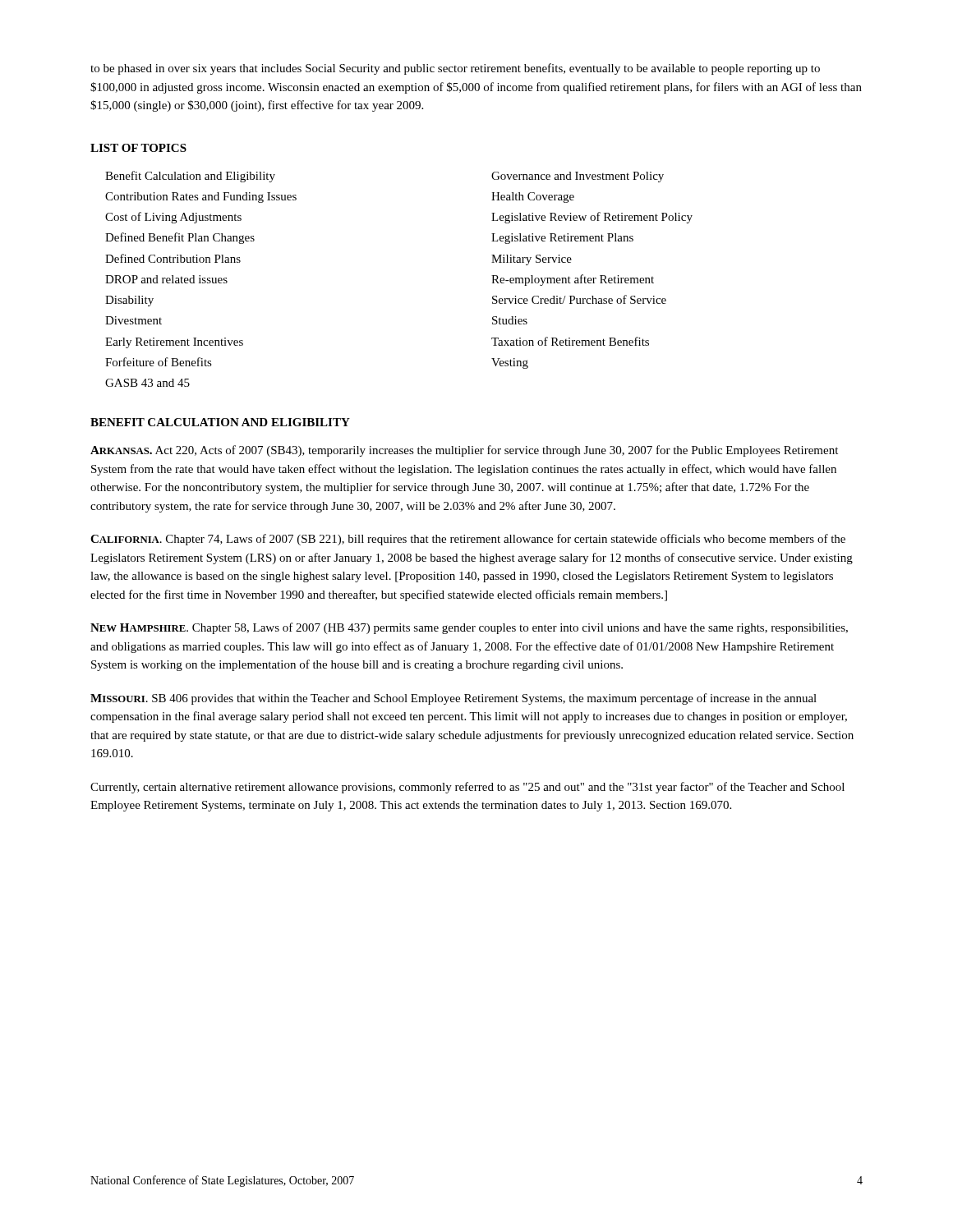This screenshot has width=953, height=1232.
Task: Point to the passage starting "Legislative Retirement Plans"
Action: pos(562,238)
